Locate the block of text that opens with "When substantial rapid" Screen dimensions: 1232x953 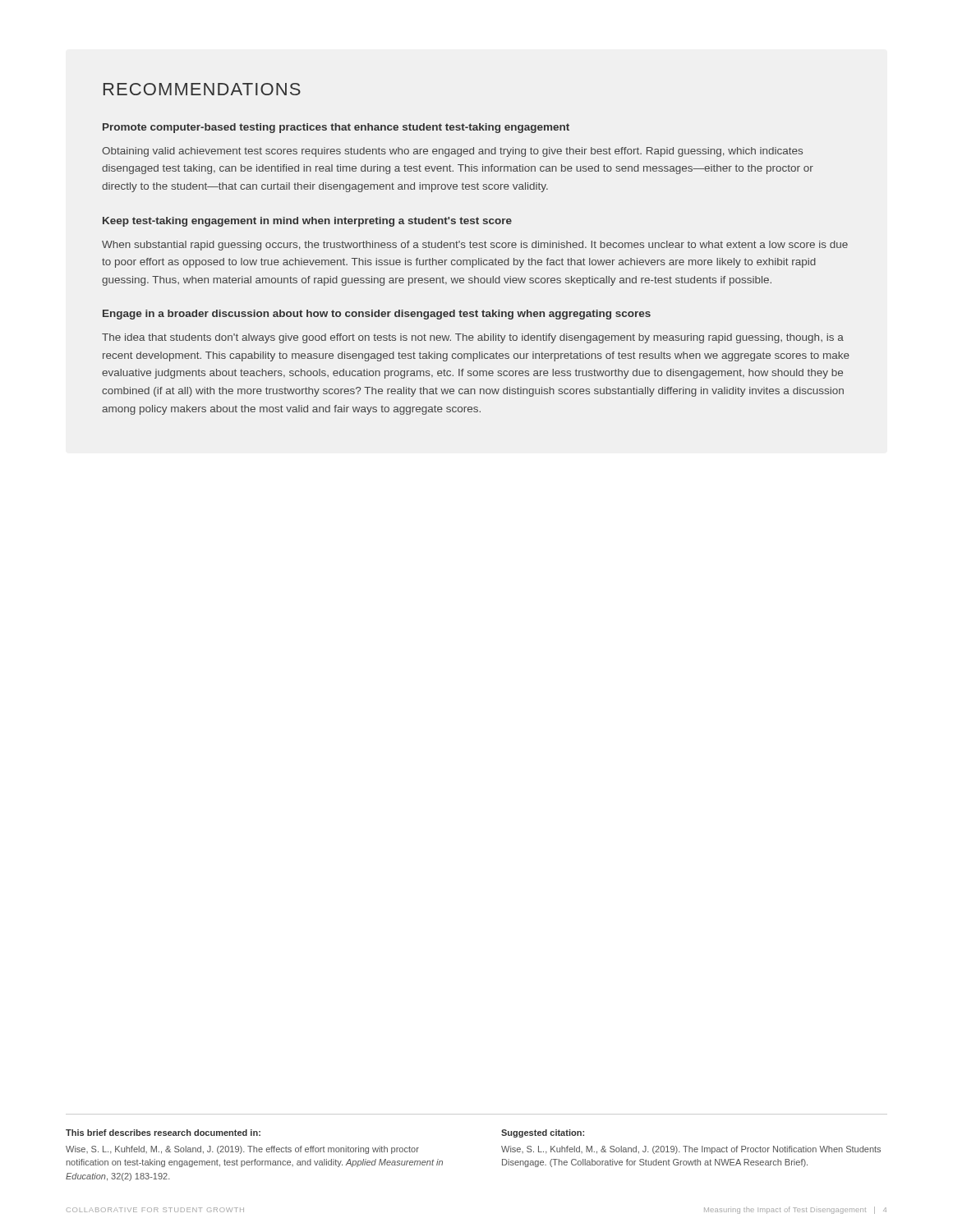pos(476,262)
